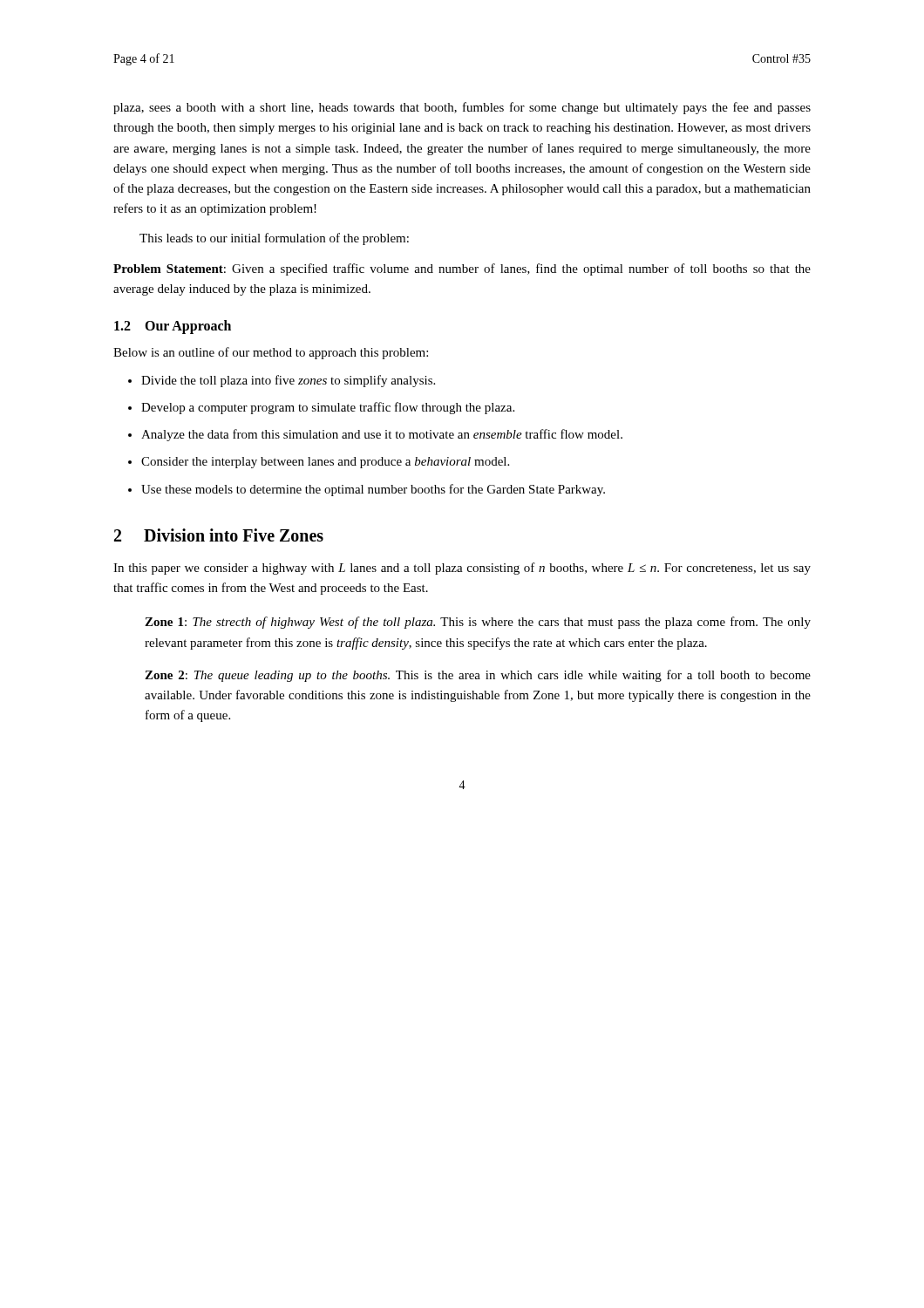924x1308 pixels.
Task: Select the list item with the text "Develop a computer program to simulate"
Action: 328,407
